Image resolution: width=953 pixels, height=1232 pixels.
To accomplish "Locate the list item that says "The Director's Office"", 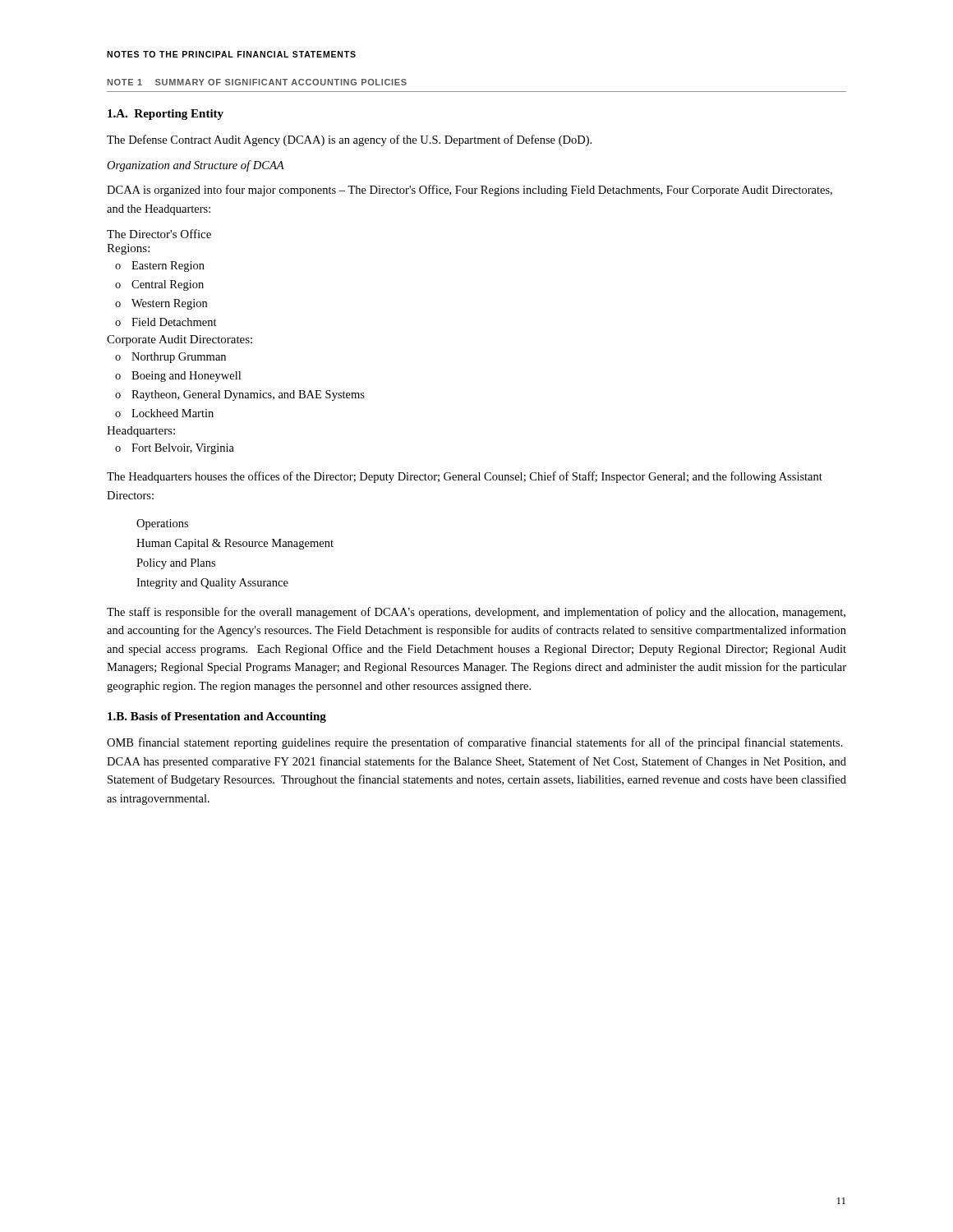I will click(159, 234).
